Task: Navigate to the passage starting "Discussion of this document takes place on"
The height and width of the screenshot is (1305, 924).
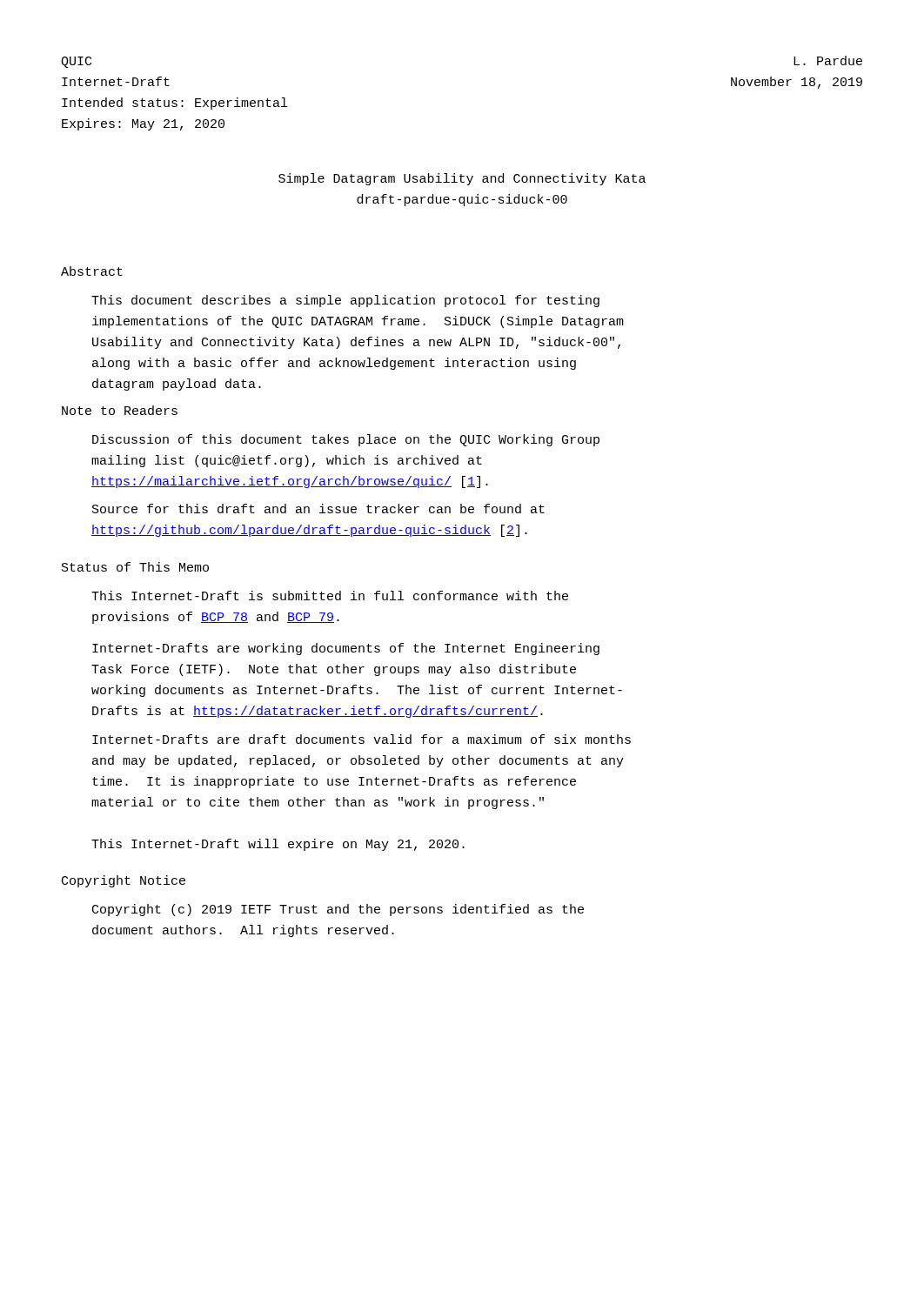Action: 346,462
